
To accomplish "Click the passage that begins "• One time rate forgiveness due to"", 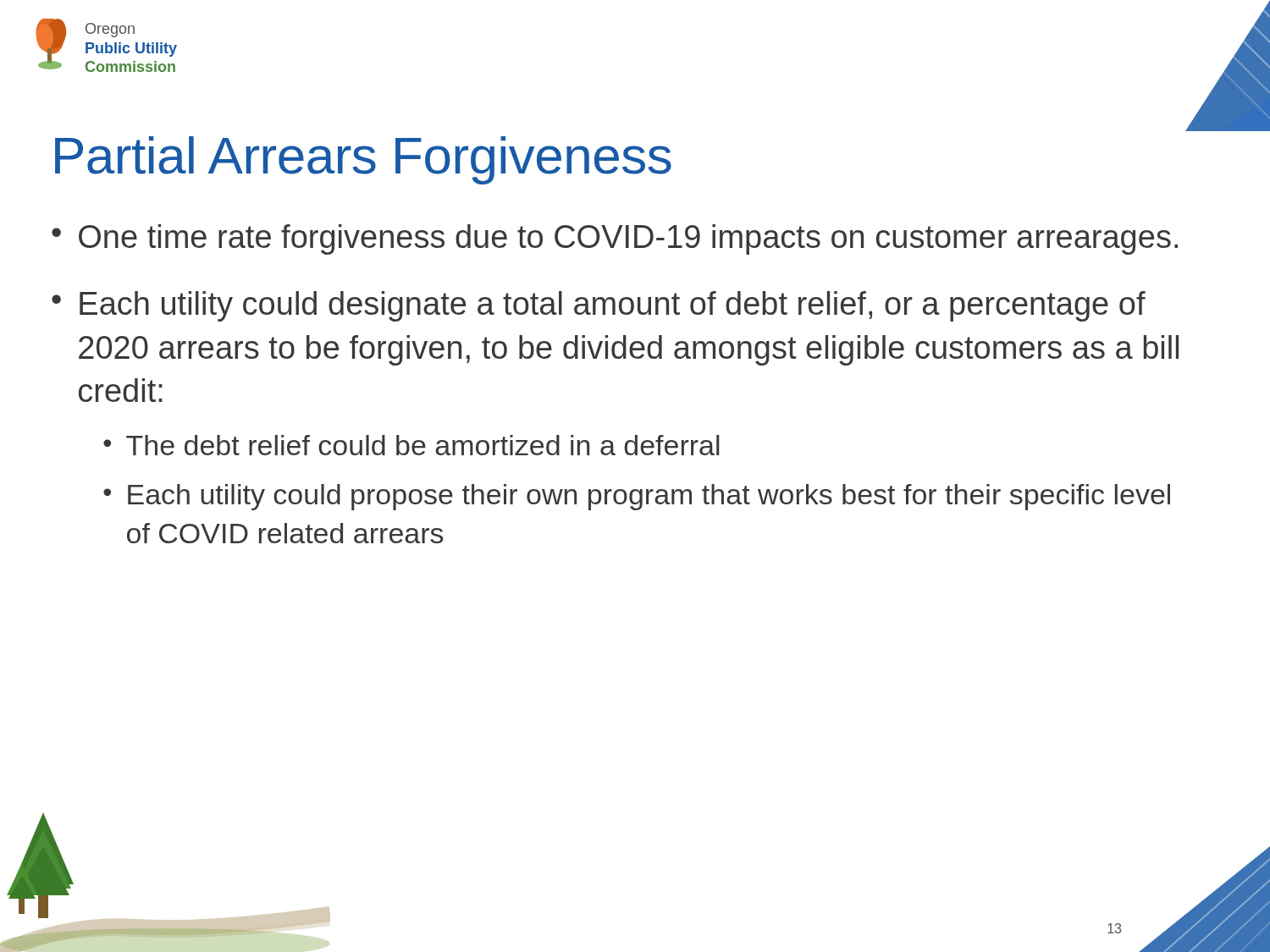I will pyautogui.click(x=616, y=238).
